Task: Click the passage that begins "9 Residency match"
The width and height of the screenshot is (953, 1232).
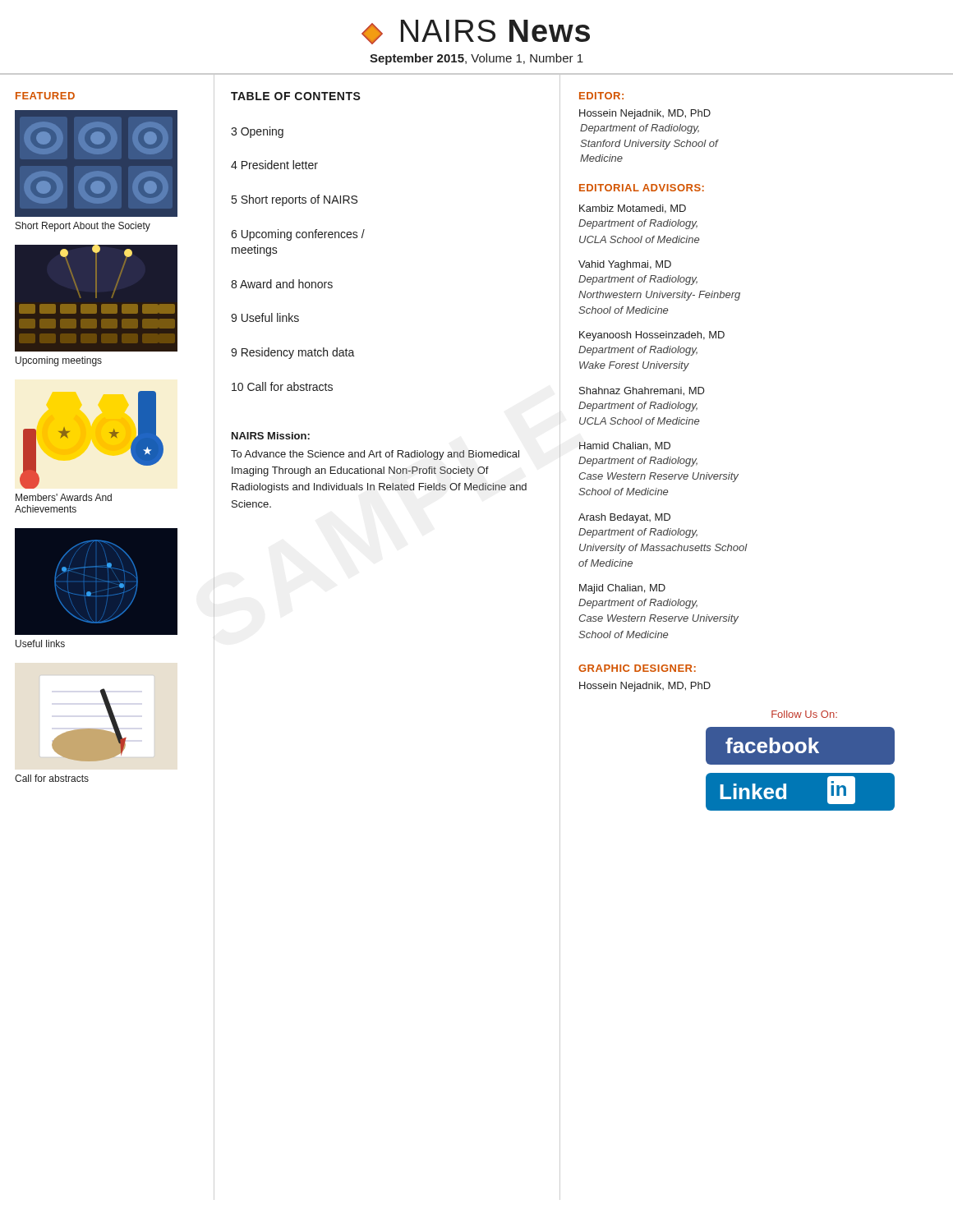Action: tap(293, 352)
